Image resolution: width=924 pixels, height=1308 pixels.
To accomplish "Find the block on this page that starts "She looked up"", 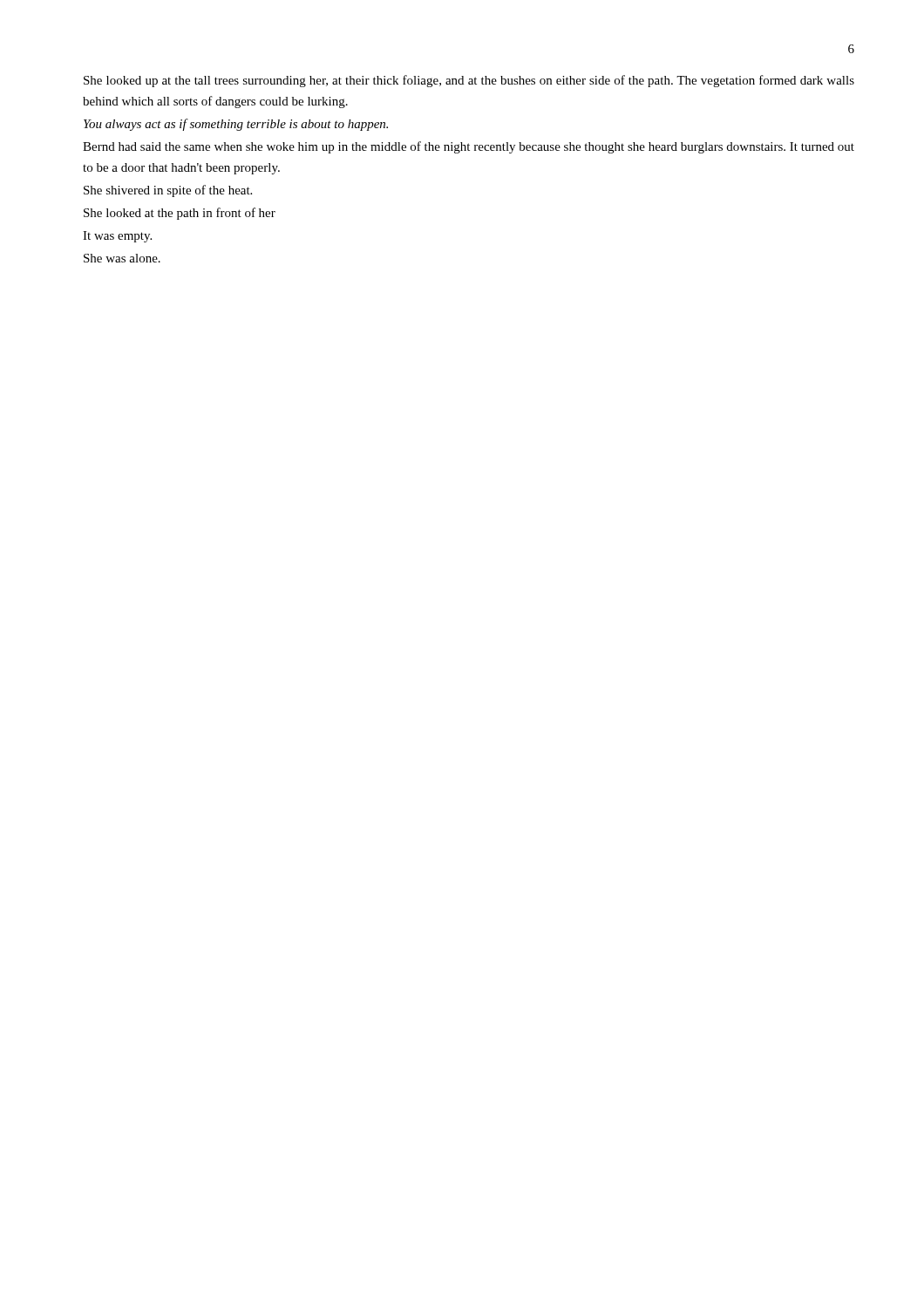I will point(469,91).
